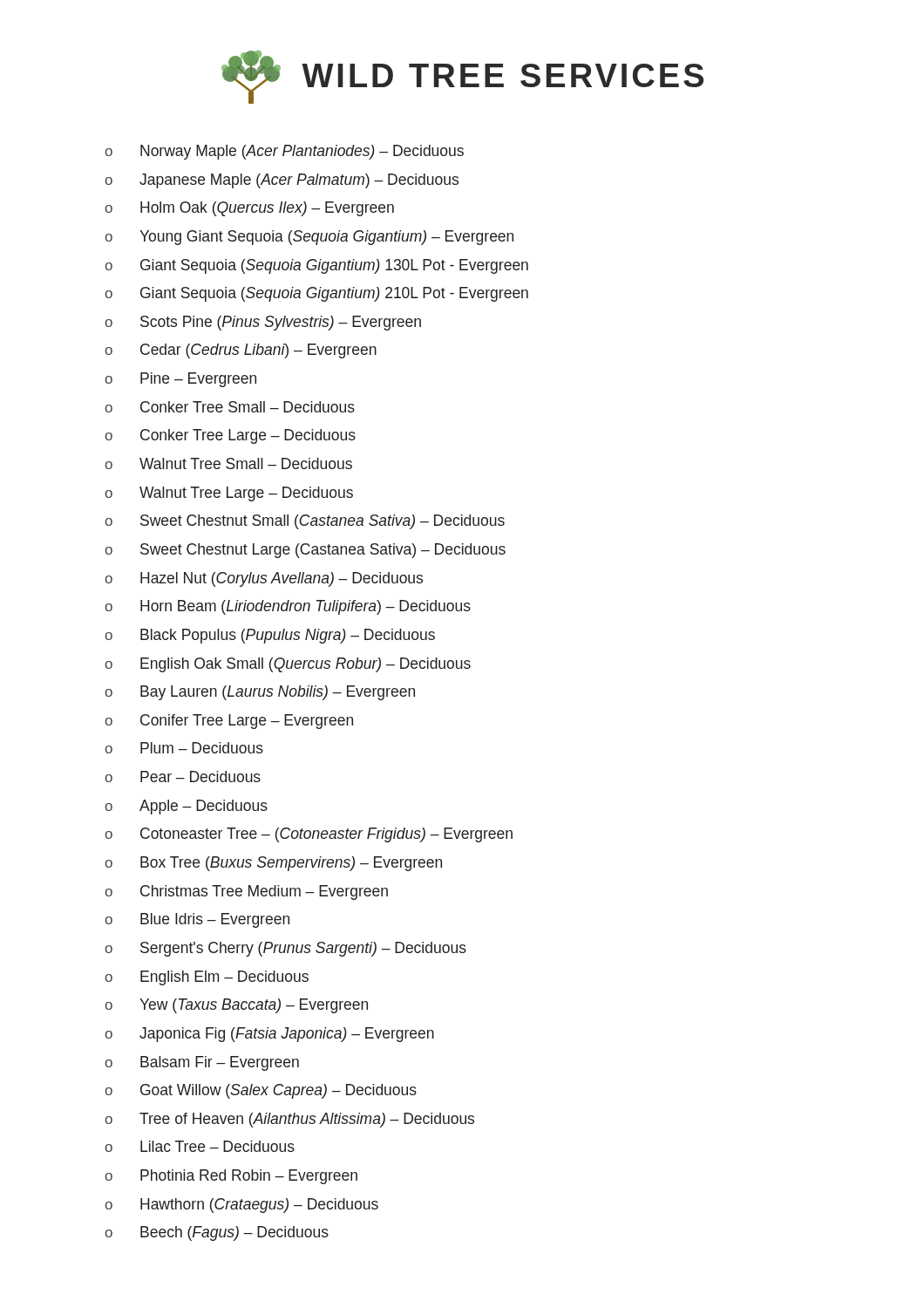924x1308 pixels.
Task: Point to the block starting "o Sweet Chestnut Large (Castanea Sativa) – Deciduous"
Action: tap(479, 550)
